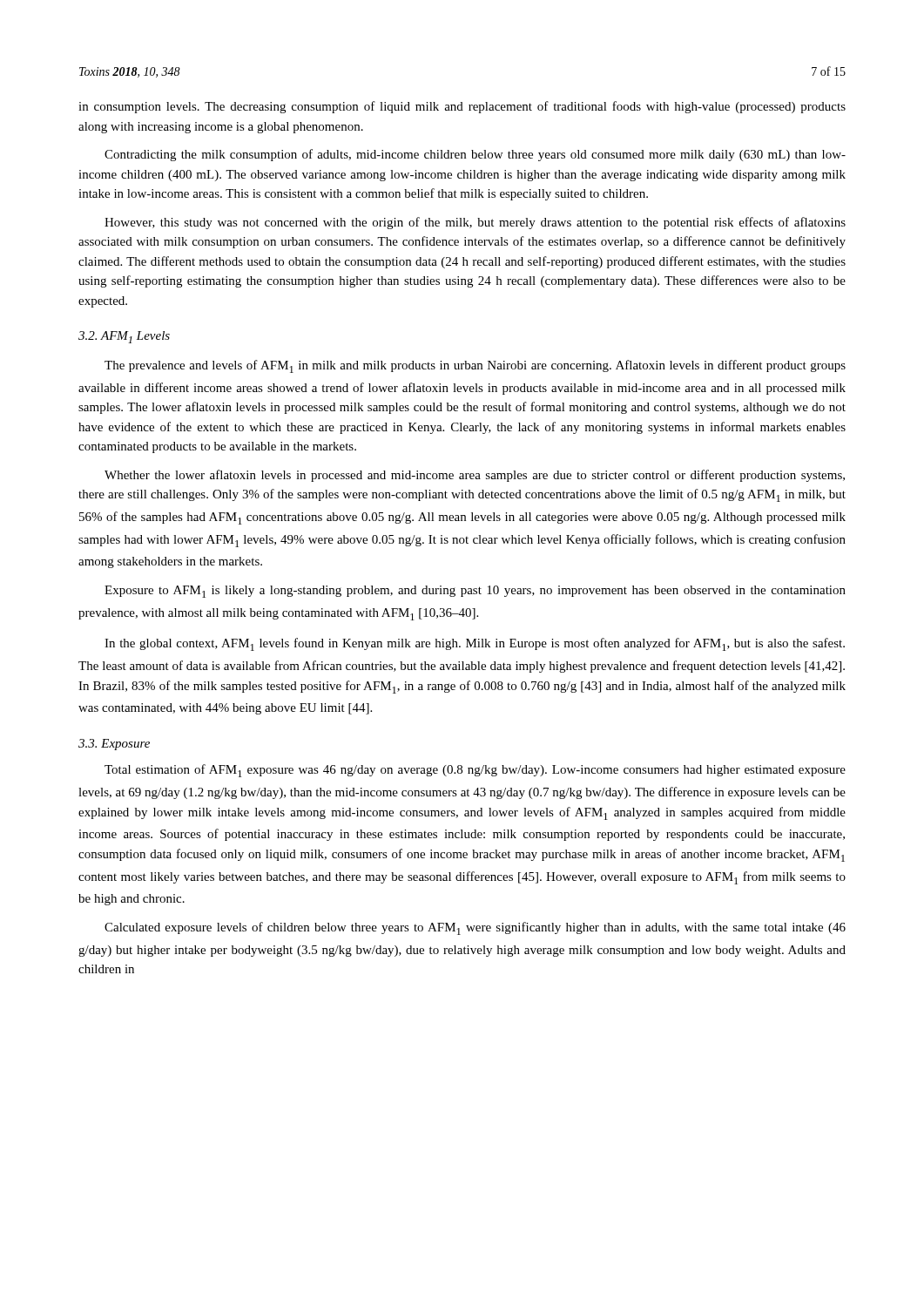The height and width of the screenshot is (1307, 924).
Task: Select the block starting "3.3. Exposure"
Action: click(x=114, y=745)
